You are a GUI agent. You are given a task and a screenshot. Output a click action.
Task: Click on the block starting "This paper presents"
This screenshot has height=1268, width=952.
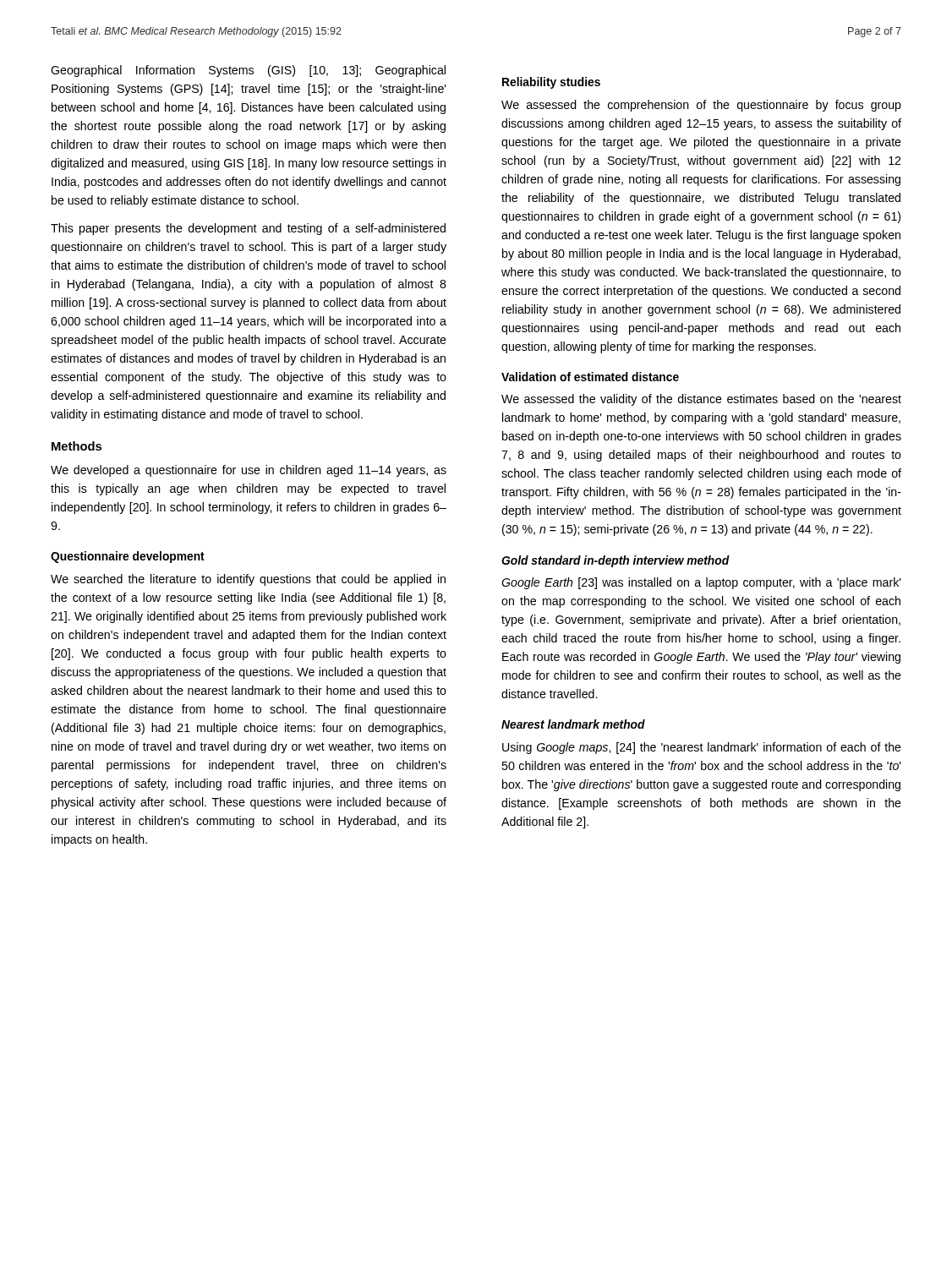click(249, 321)
